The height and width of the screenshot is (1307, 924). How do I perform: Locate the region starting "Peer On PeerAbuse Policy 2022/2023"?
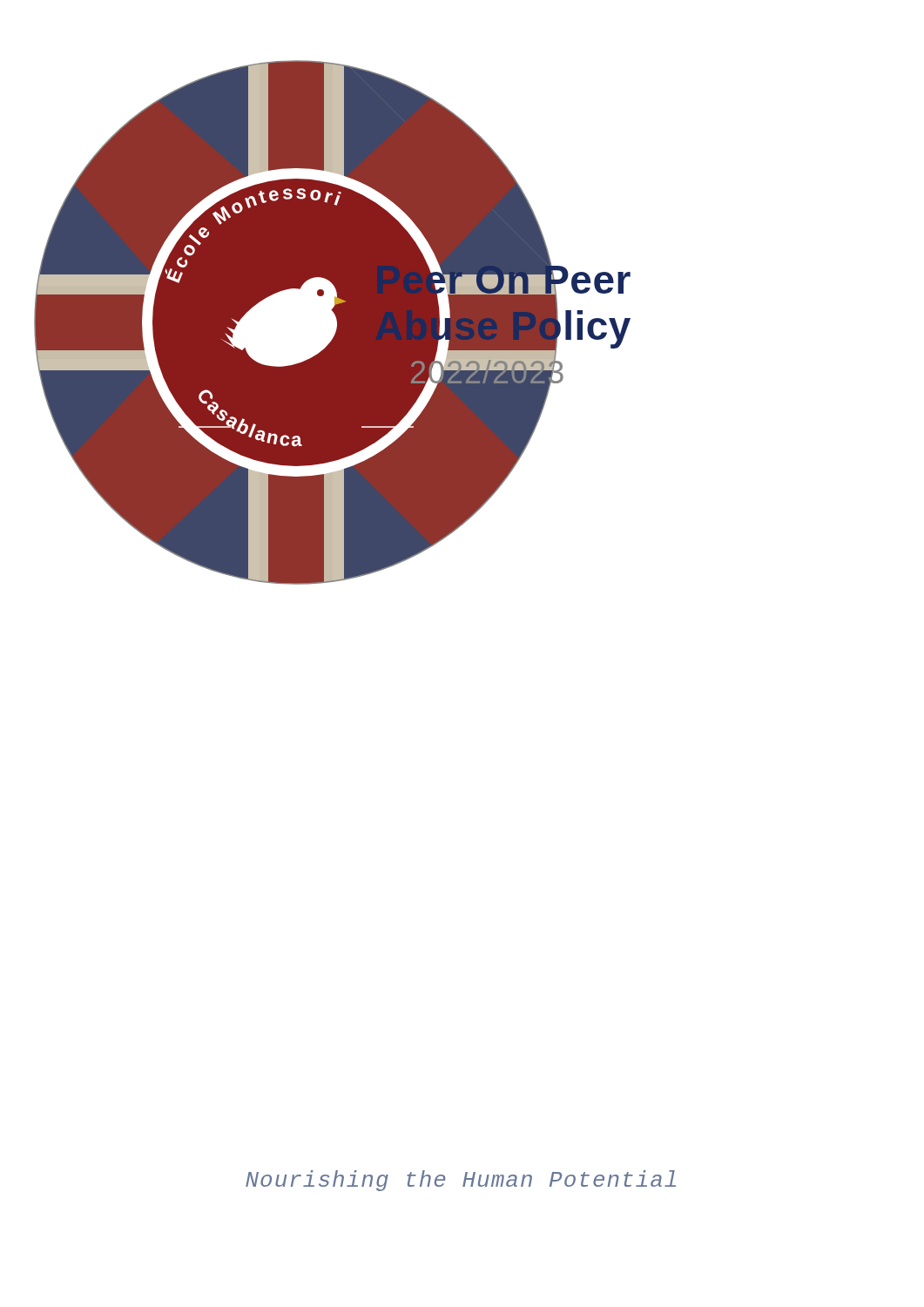point(592,324)
